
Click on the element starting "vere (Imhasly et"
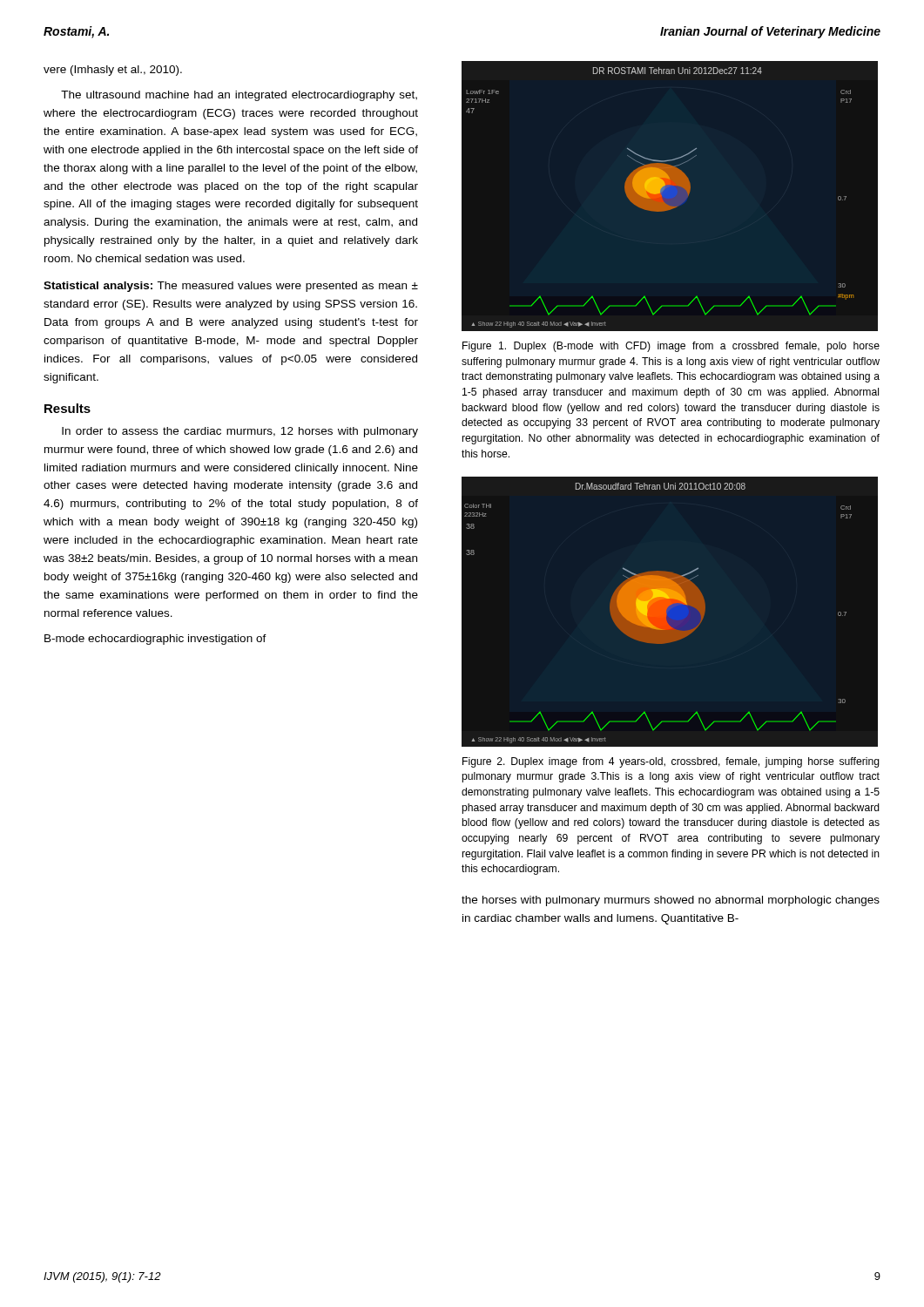[231, 165]
